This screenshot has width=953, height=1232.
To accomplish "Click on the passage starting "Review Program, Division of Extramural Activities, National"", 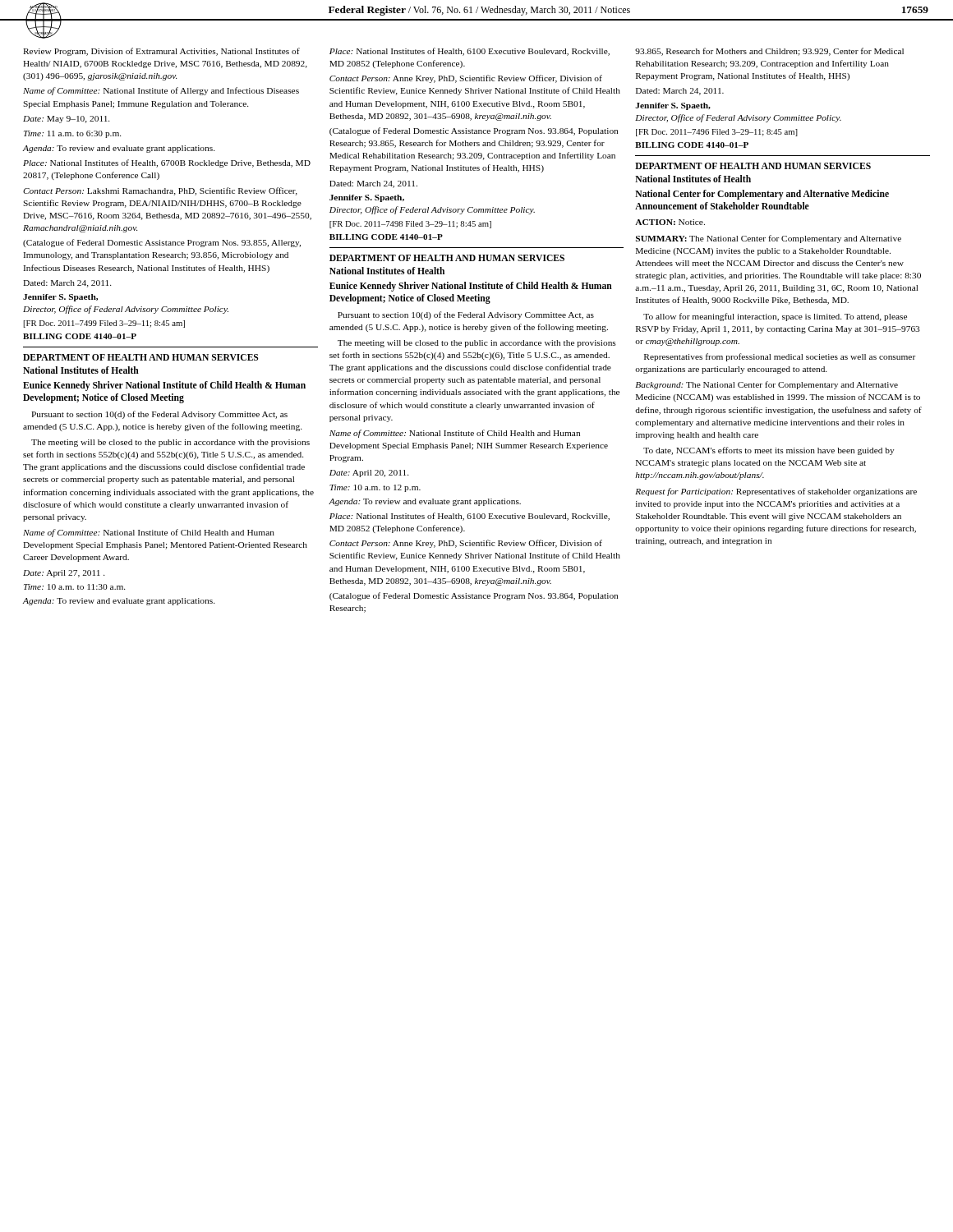I will pos(170,326).
